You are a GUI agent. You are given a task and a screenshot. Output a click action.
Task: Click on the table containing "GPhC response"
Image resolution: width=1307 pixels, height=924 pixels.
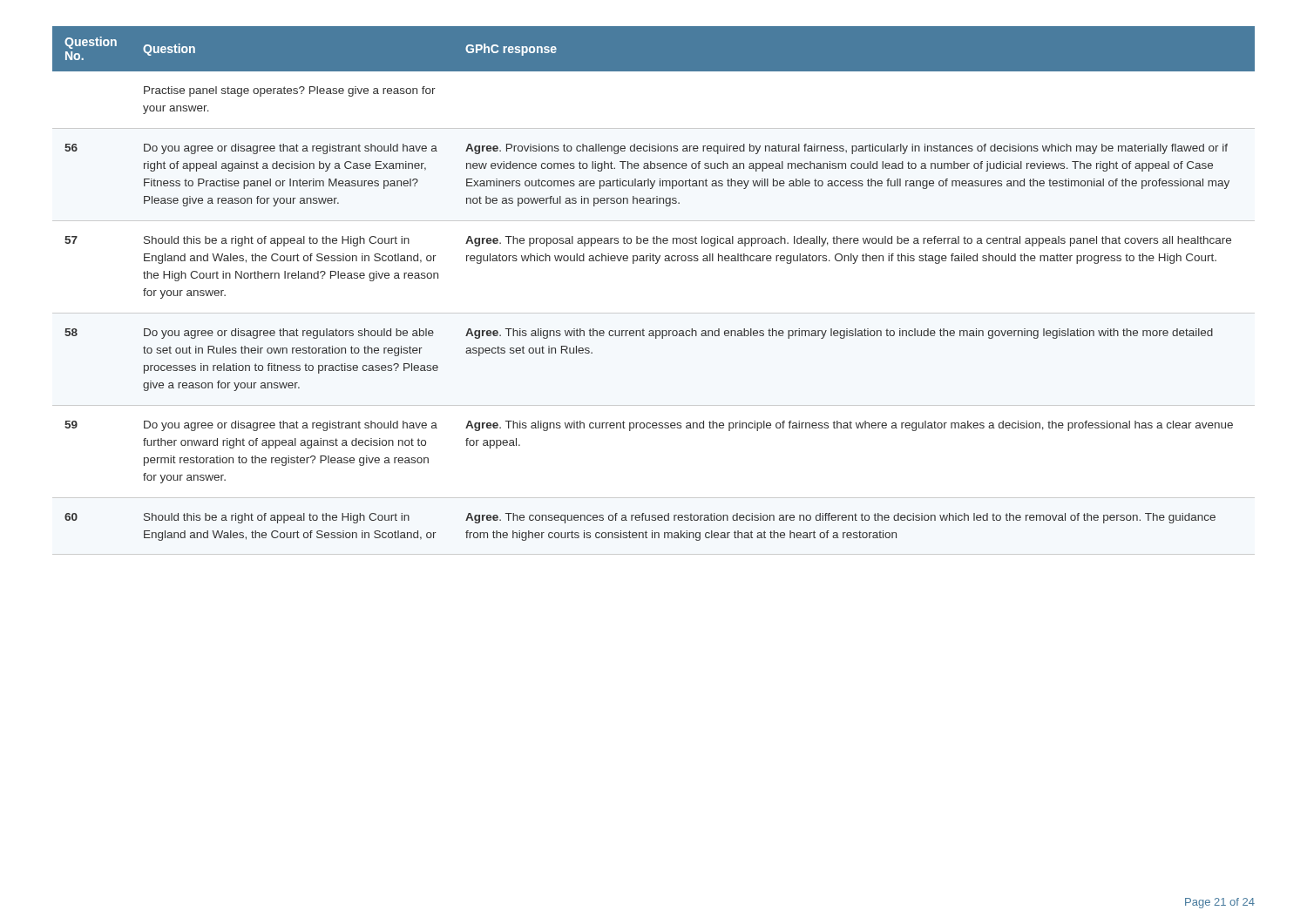point(654,290)
